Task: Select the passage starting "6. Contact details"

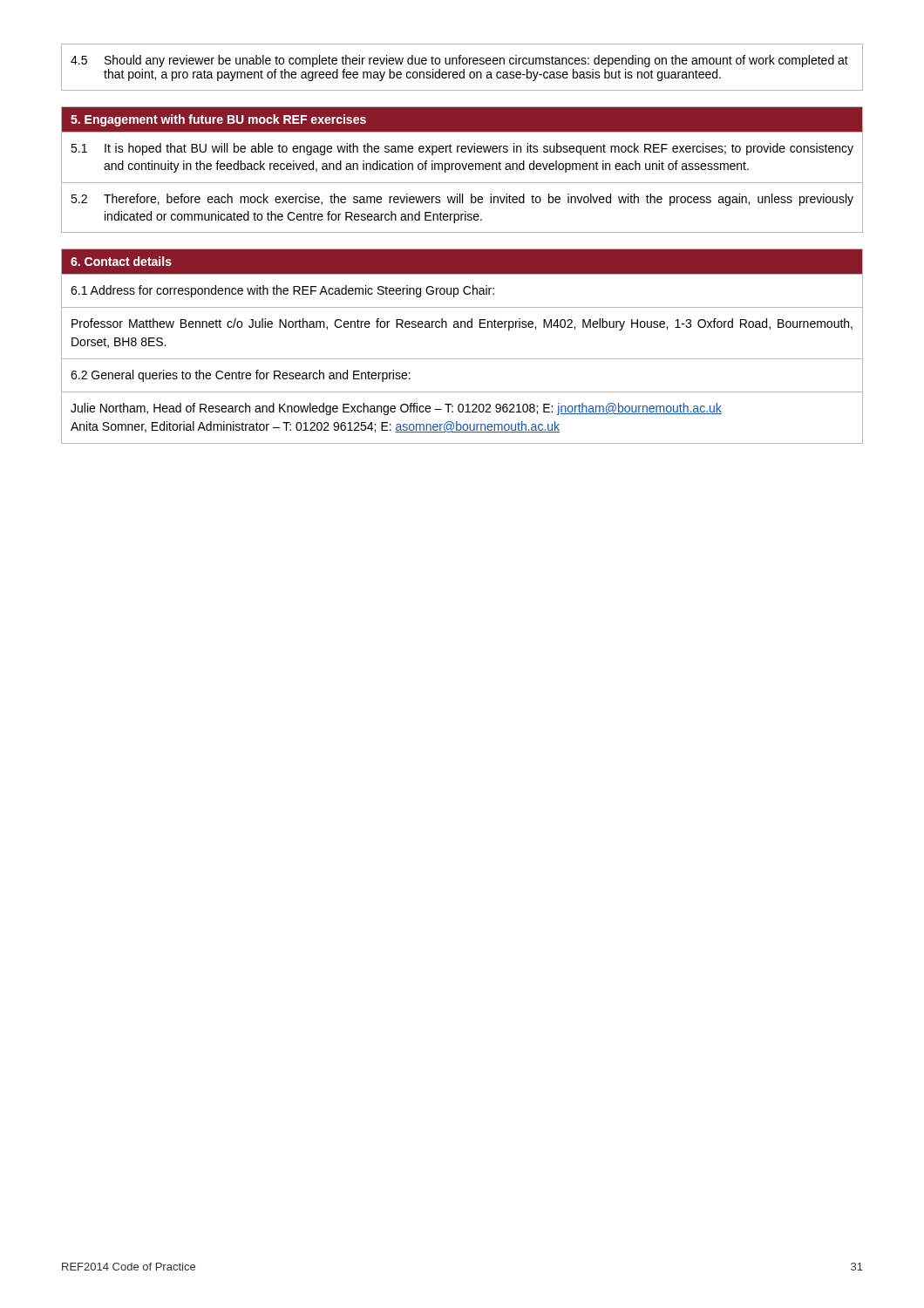Action: point(121,262)
